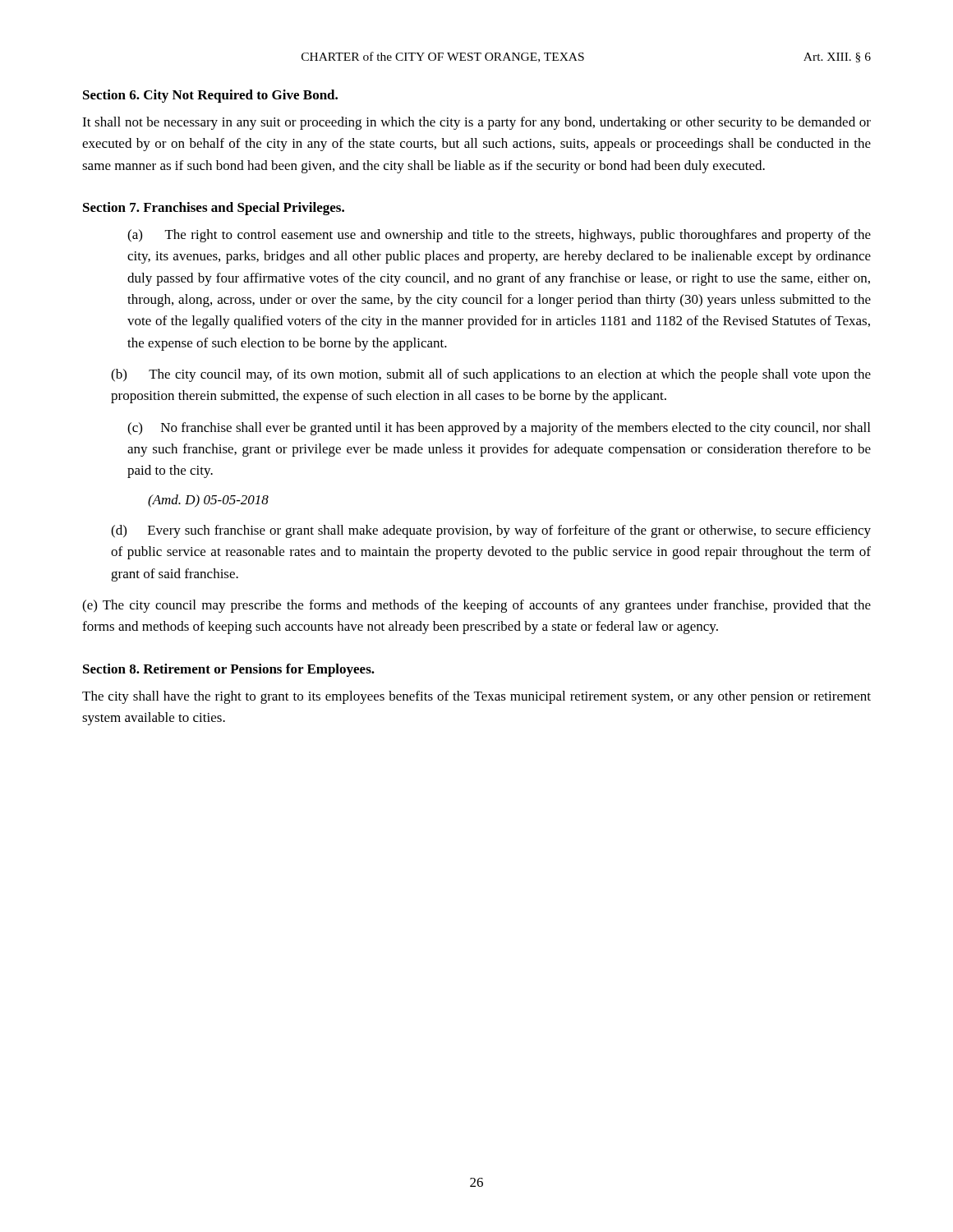Navigate to the element starting "It shall not be"

pos(476,144)
